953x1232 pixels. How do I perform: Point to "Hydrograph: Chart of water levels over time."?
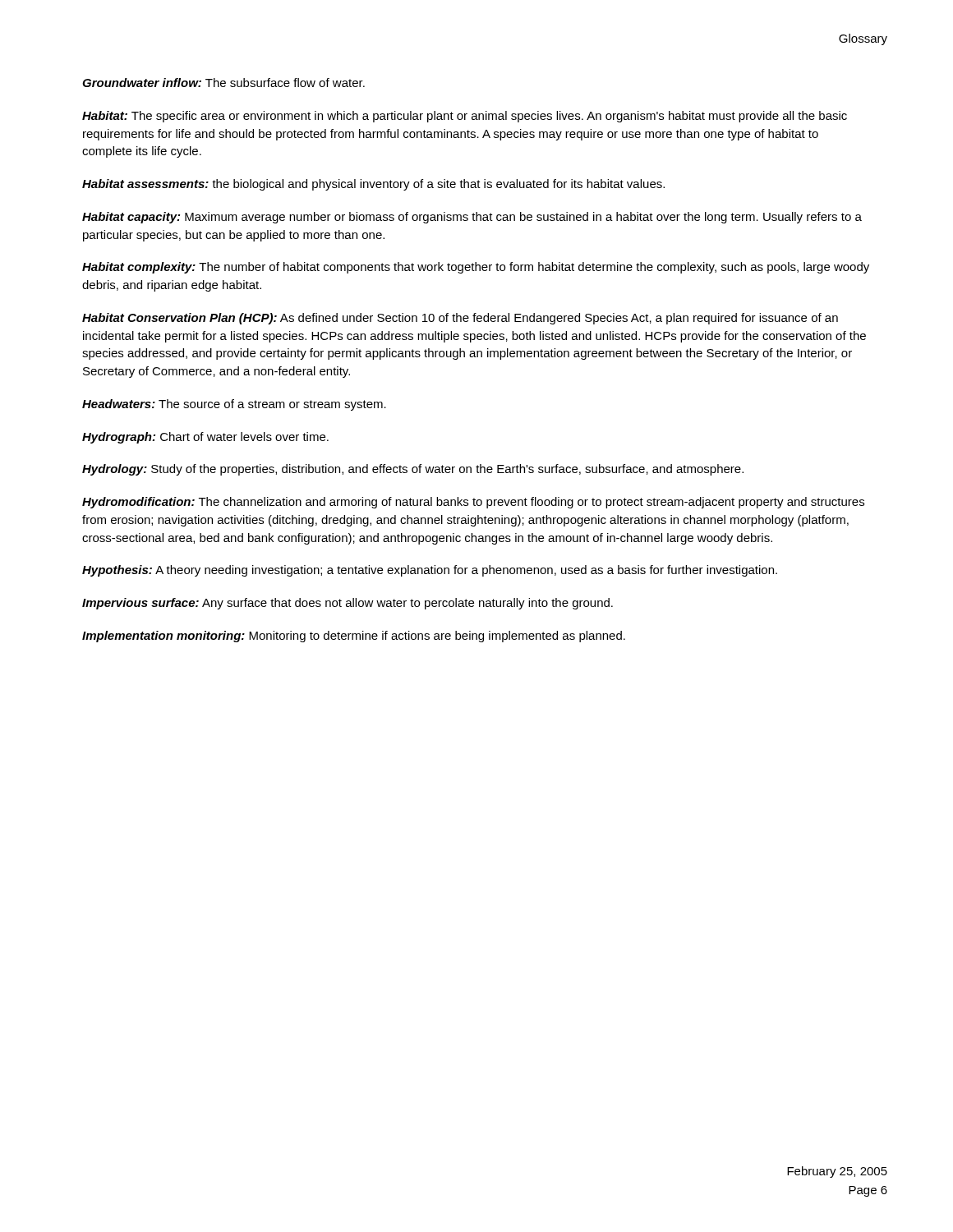pos(206,436)
